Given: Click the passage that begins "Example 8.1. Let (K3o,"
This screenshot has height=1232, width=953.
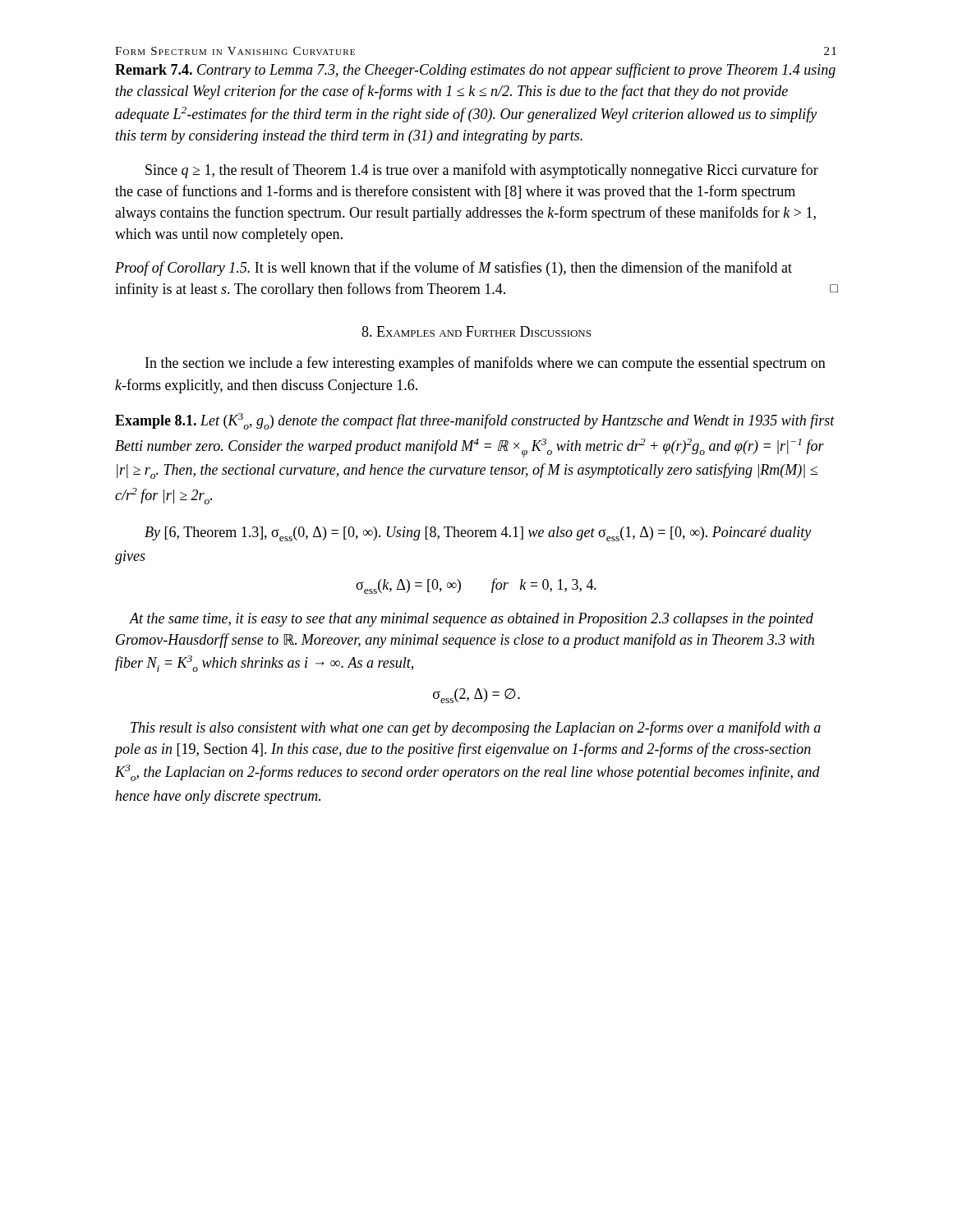Looking at the screenshot, I should pos(475,458).
